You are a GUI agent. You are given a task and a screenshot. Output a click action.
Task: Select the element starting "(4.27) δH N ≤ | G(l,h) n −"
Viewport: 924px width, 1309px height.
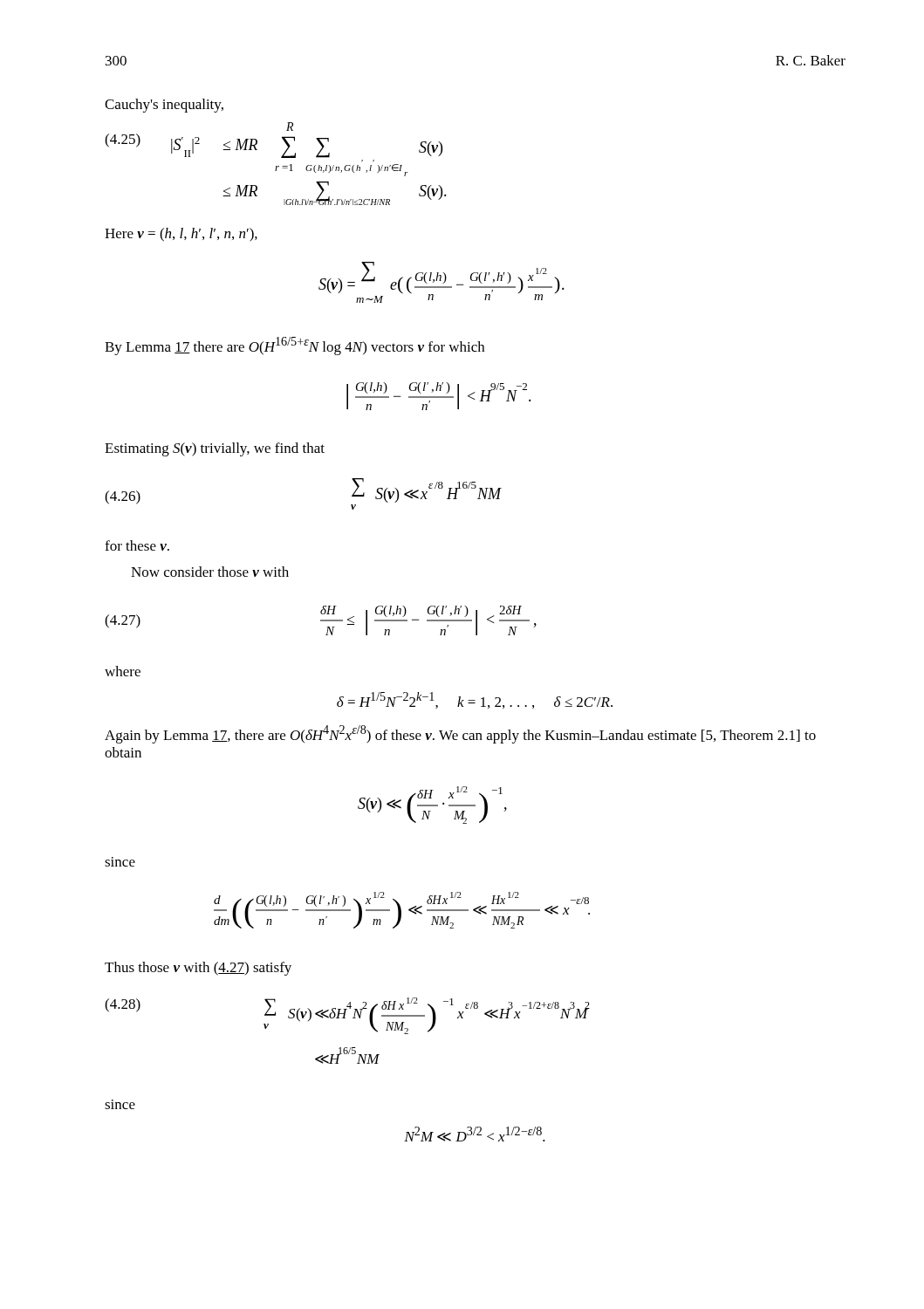(475, 620)
